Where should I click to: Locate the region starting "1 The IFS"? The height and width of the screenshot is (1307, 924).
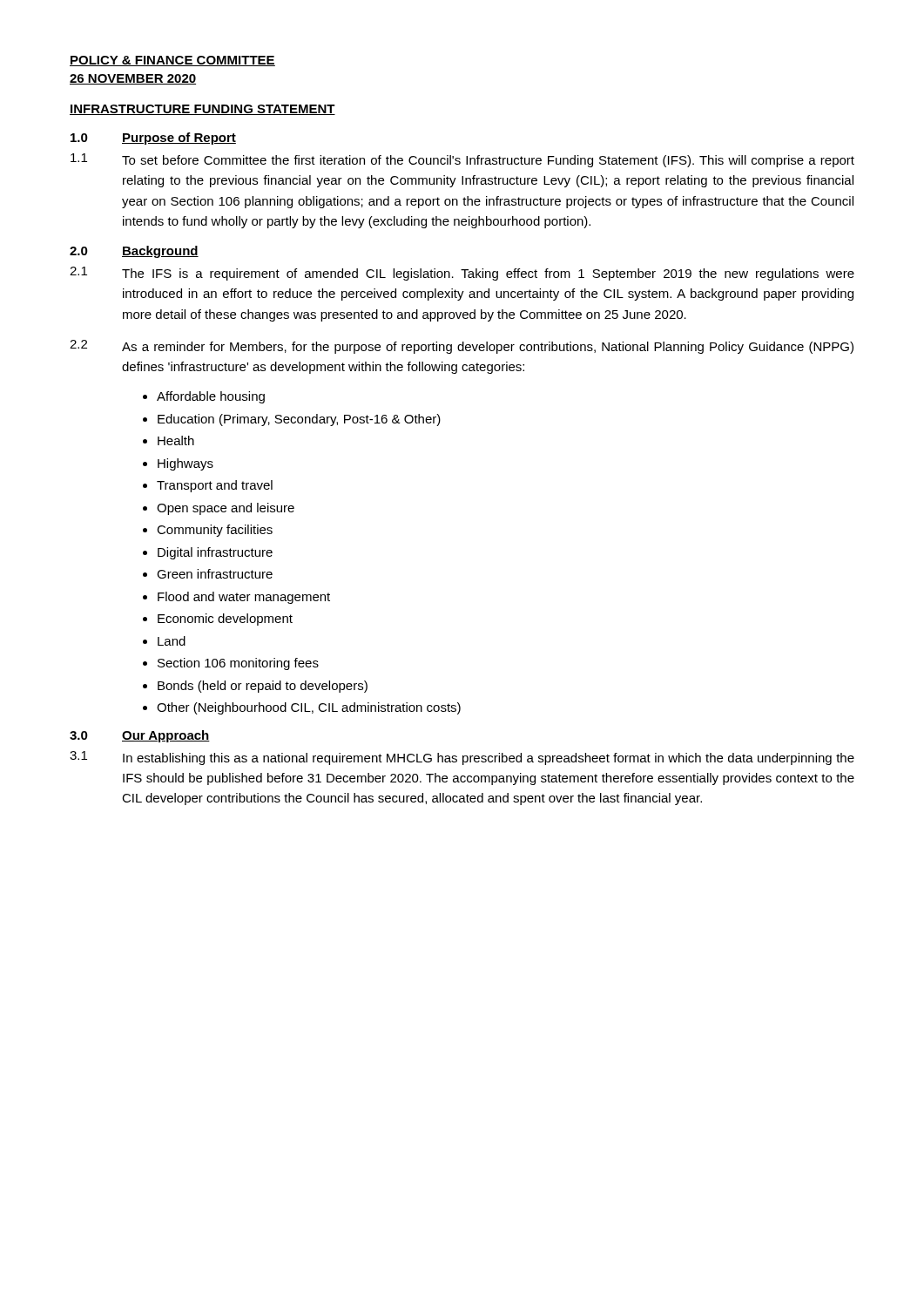(462, 293)
